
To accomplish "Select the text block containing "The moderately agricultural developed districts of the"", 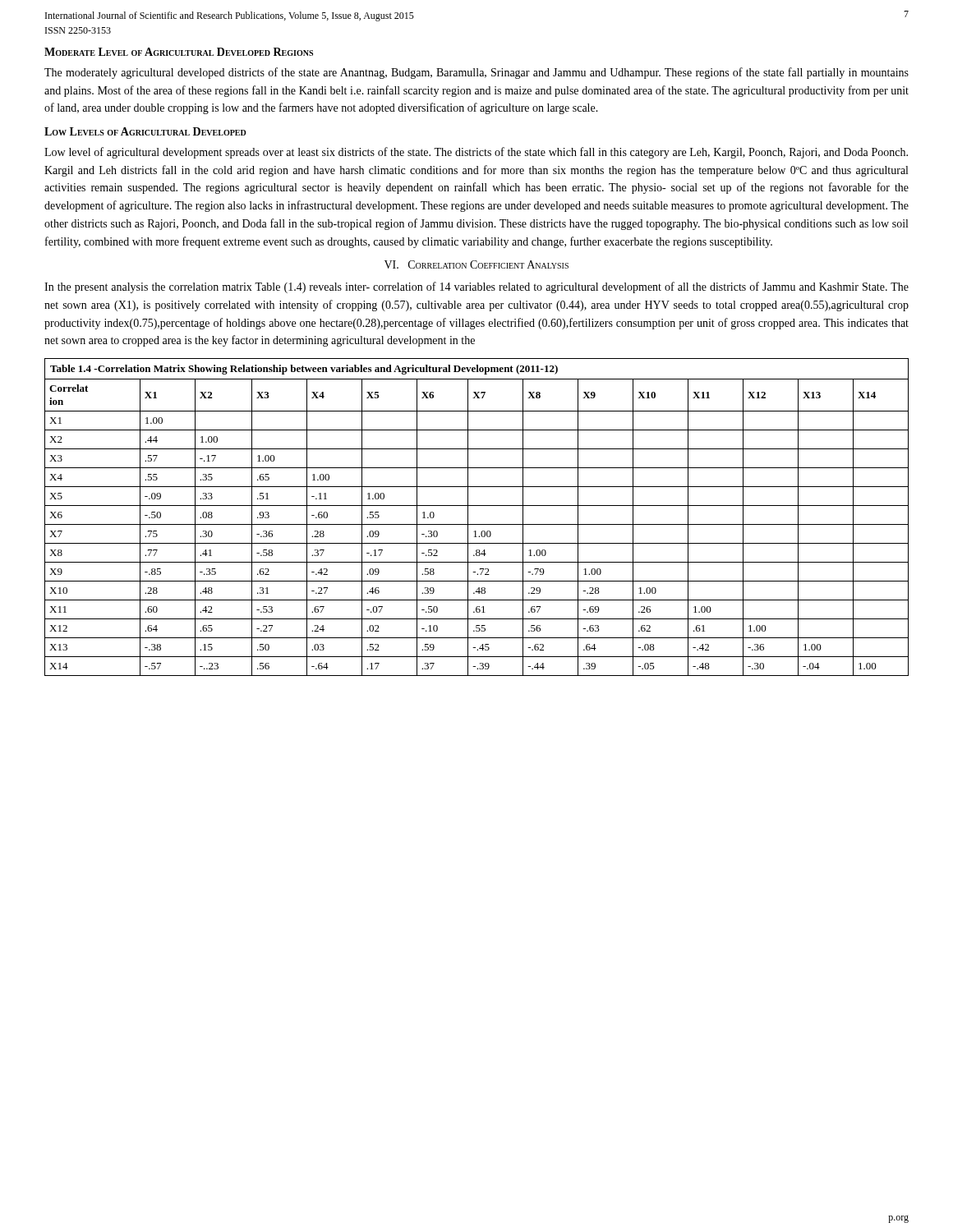I will tap(476, 90).
